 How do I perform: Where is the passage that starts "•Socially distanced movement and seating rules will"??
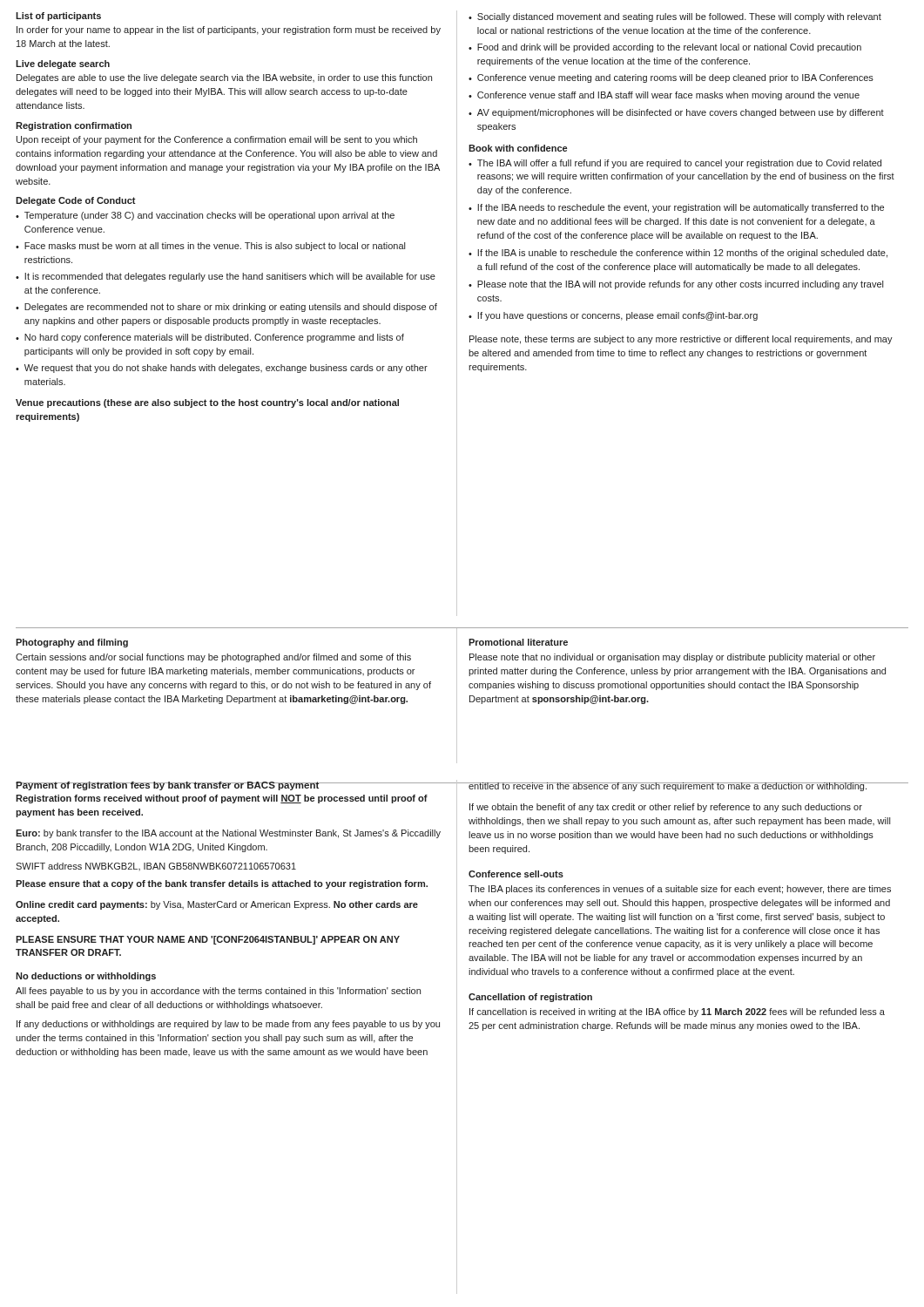[x=682, y=24]
